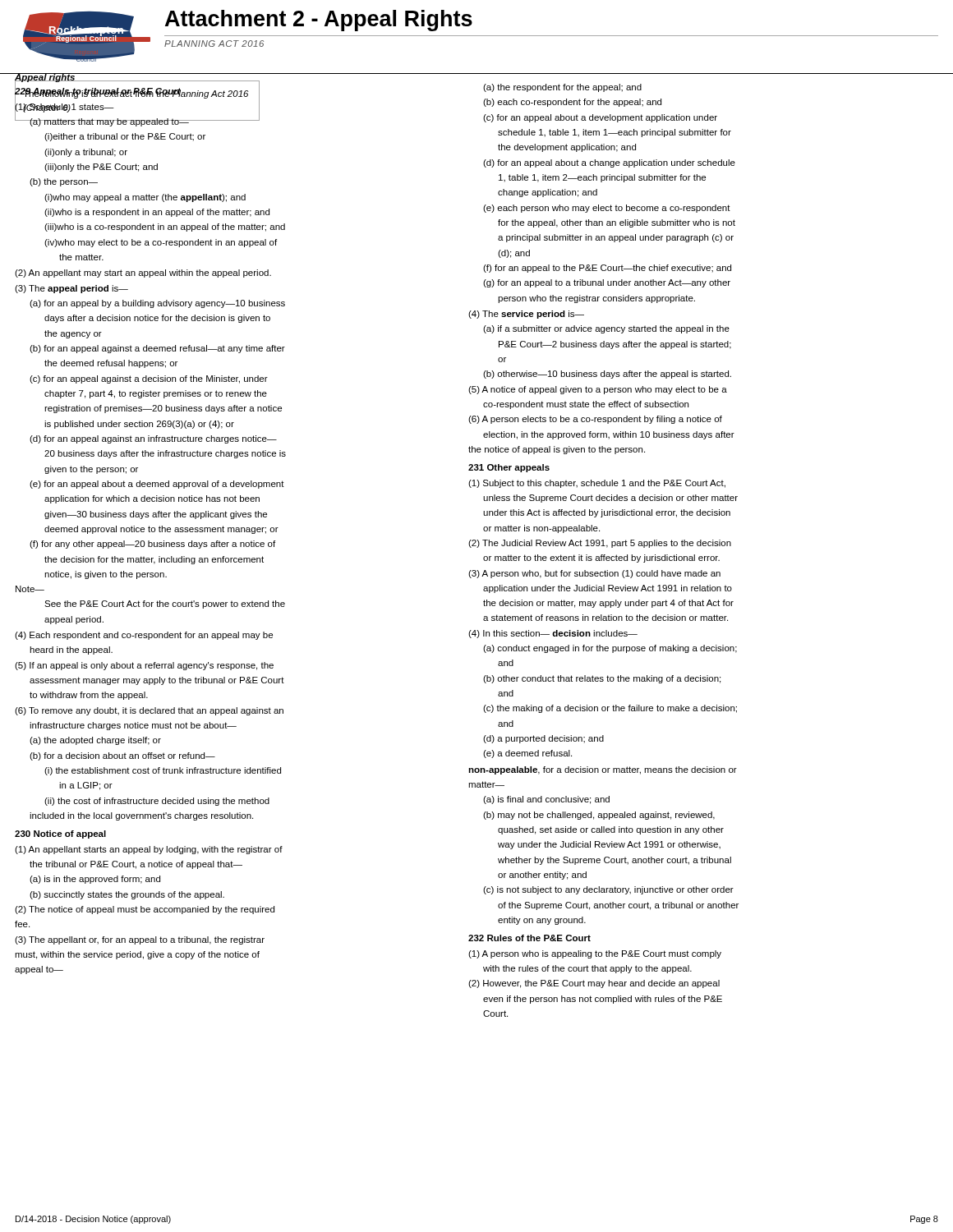Locate the block of text that opens with "Note— See the P&E"

click(232, 604)
